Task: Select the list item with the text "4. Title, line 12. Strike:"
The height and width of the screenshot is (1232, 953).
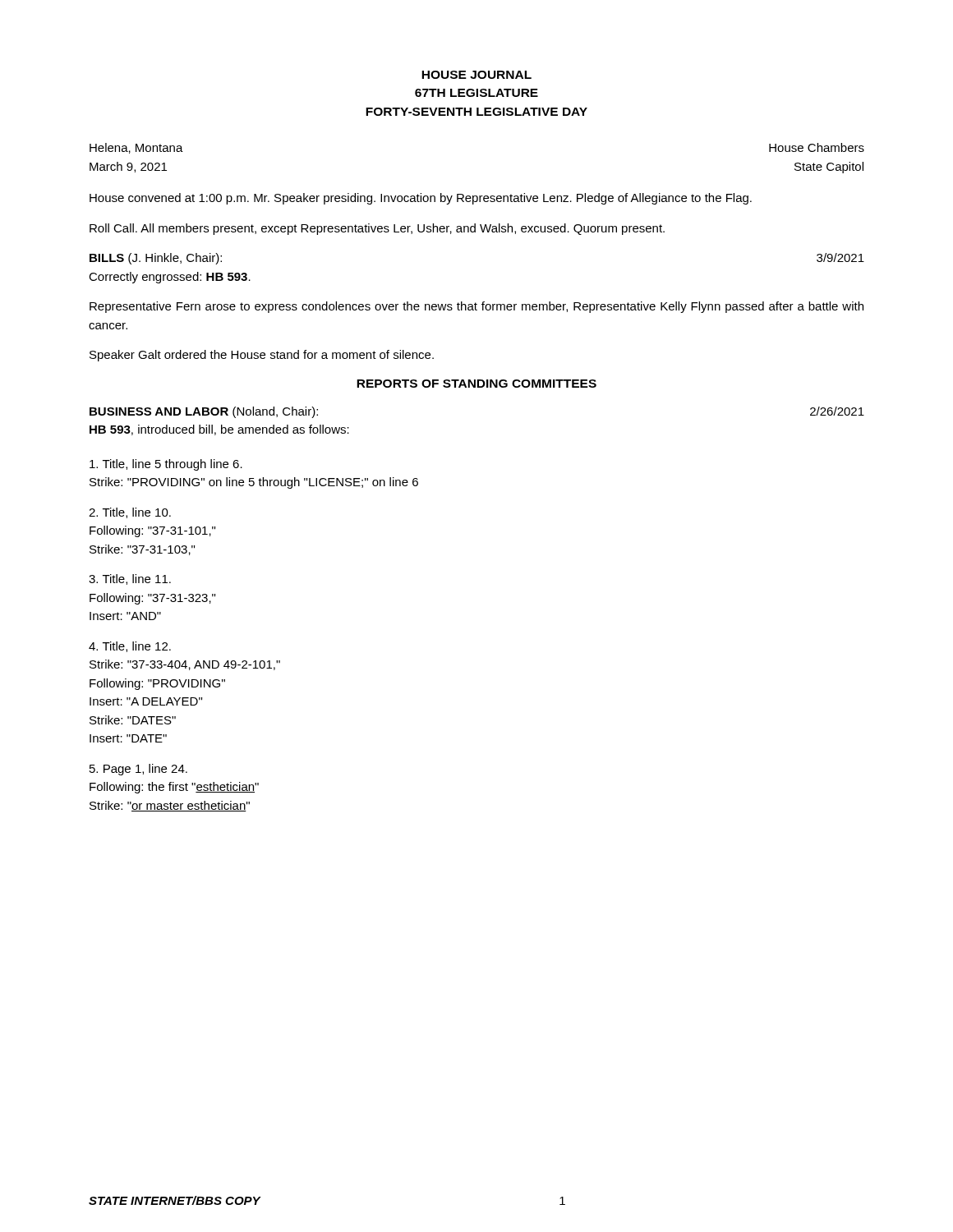Action: click(185, 692)
